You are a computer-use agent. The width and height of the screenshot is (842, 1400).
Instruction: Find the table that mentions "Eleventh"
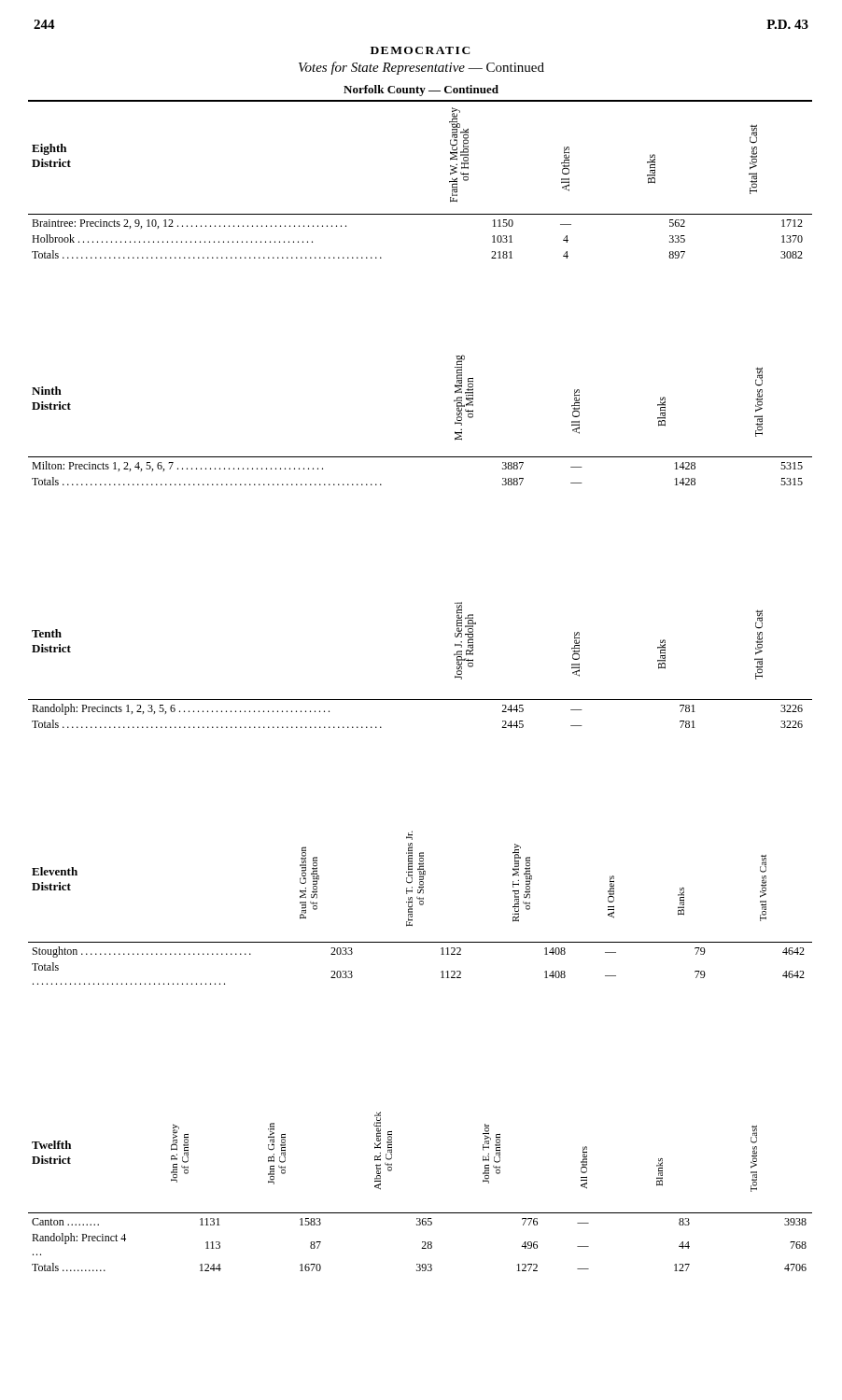tap(420, 905)
